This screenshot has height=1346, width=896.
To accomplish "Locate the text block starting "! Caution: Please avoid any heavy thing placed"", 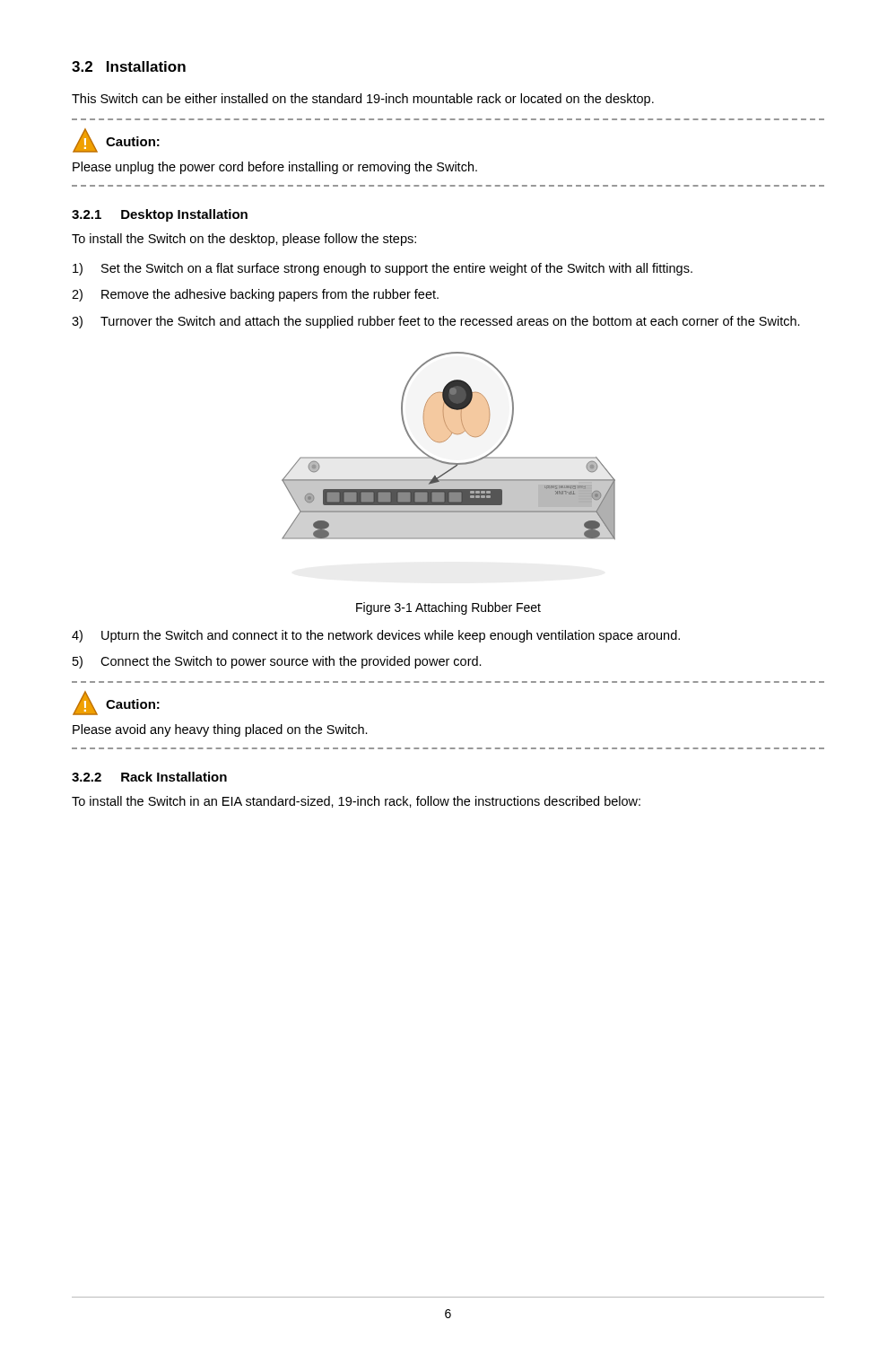I will (x=116, y=703).
